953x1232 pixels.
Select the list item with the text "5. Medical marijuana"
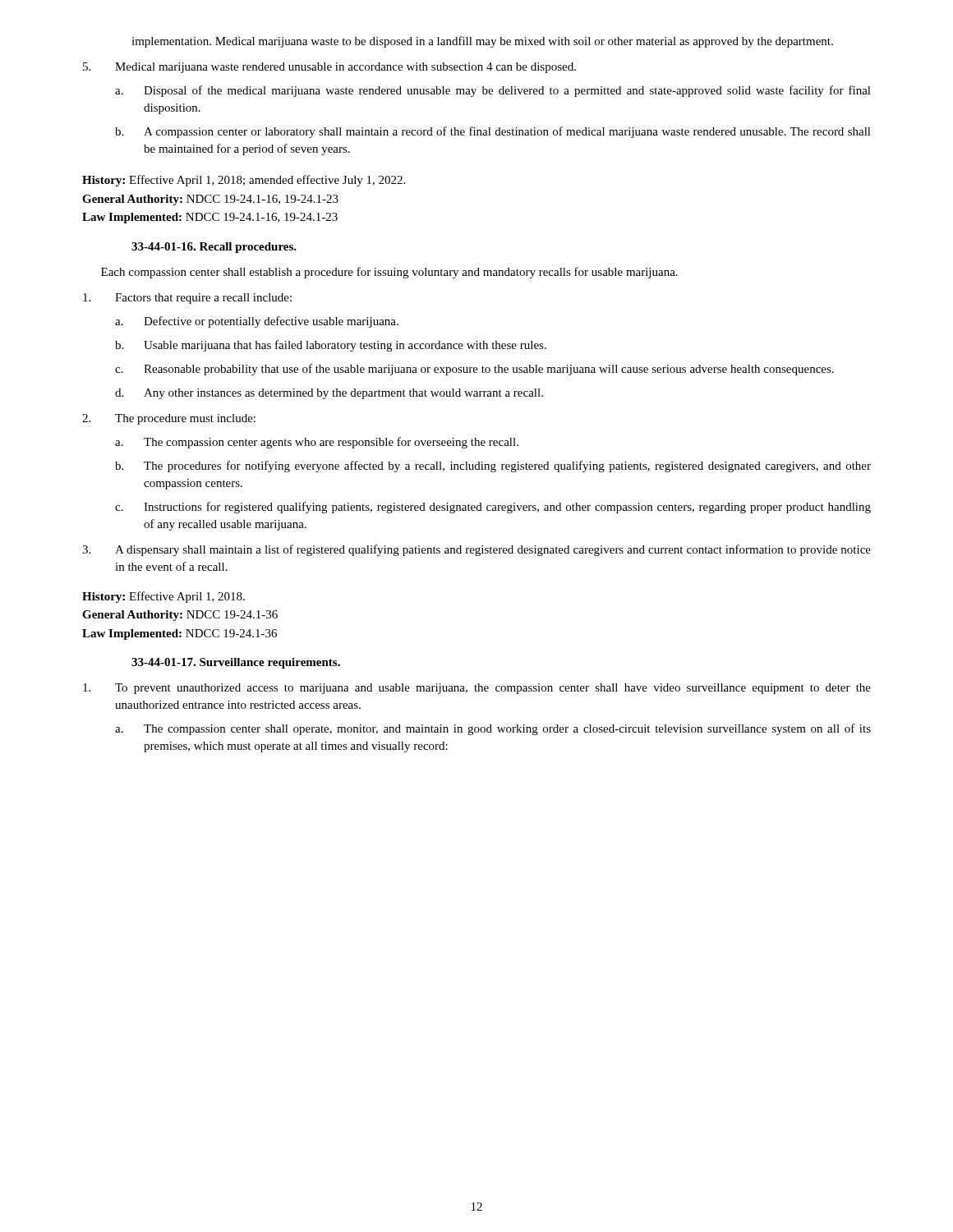tap(476, 67)
